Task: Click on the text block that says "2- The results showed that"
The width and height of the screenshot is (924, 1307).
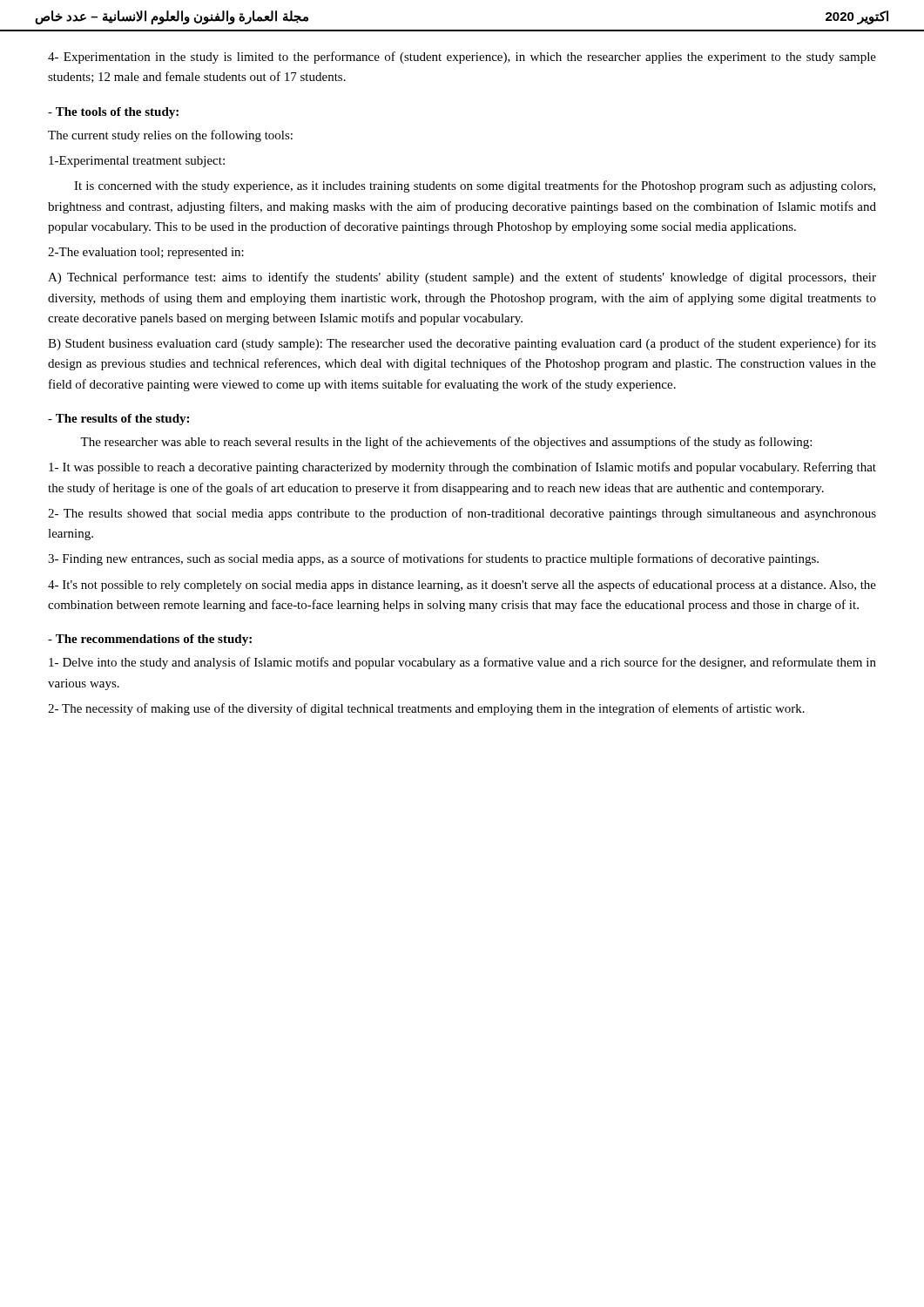Action: pyautogui.click(x=462, y=523)
